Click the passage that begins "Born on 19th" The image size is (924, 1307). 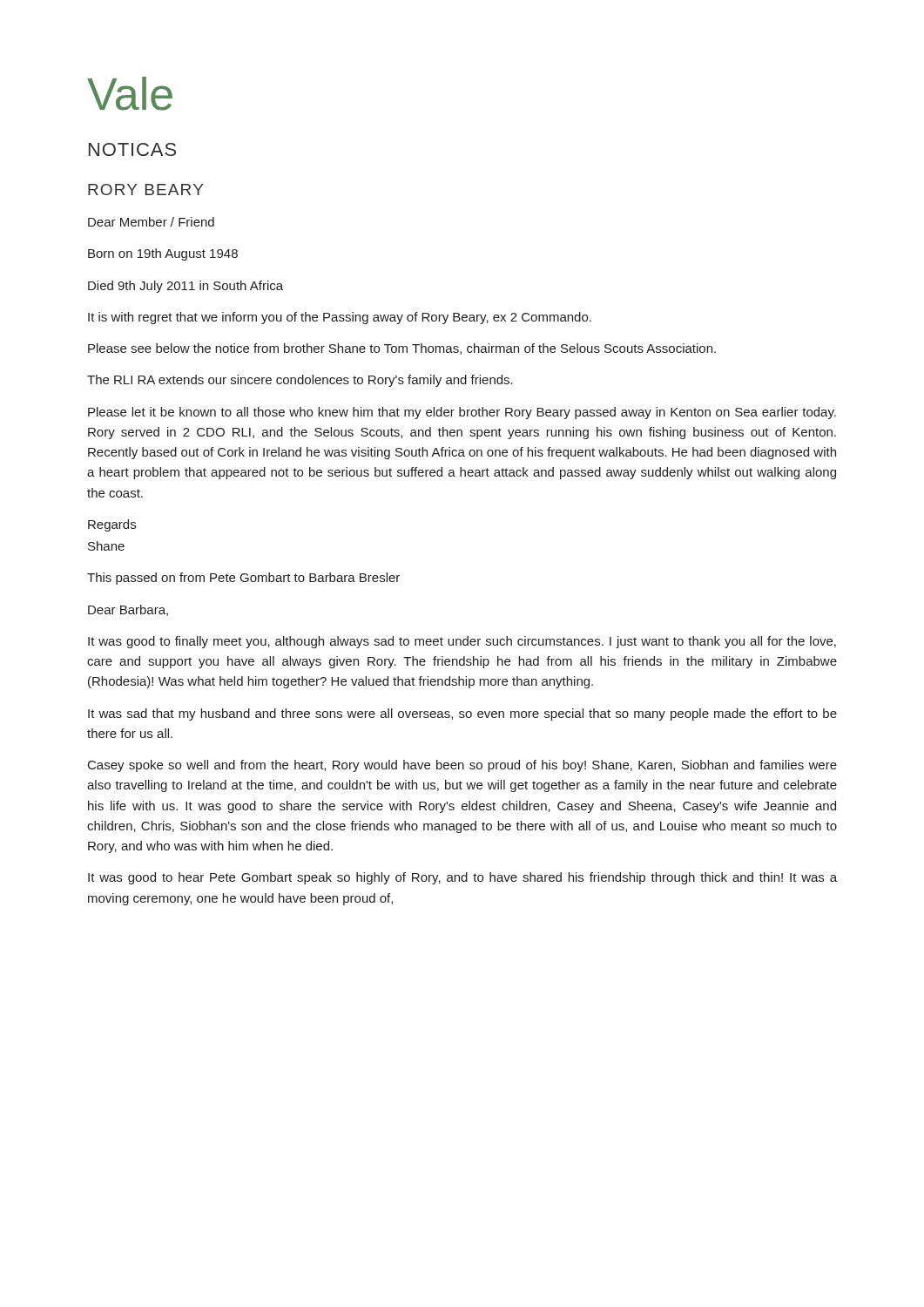(x=163, y=253)
